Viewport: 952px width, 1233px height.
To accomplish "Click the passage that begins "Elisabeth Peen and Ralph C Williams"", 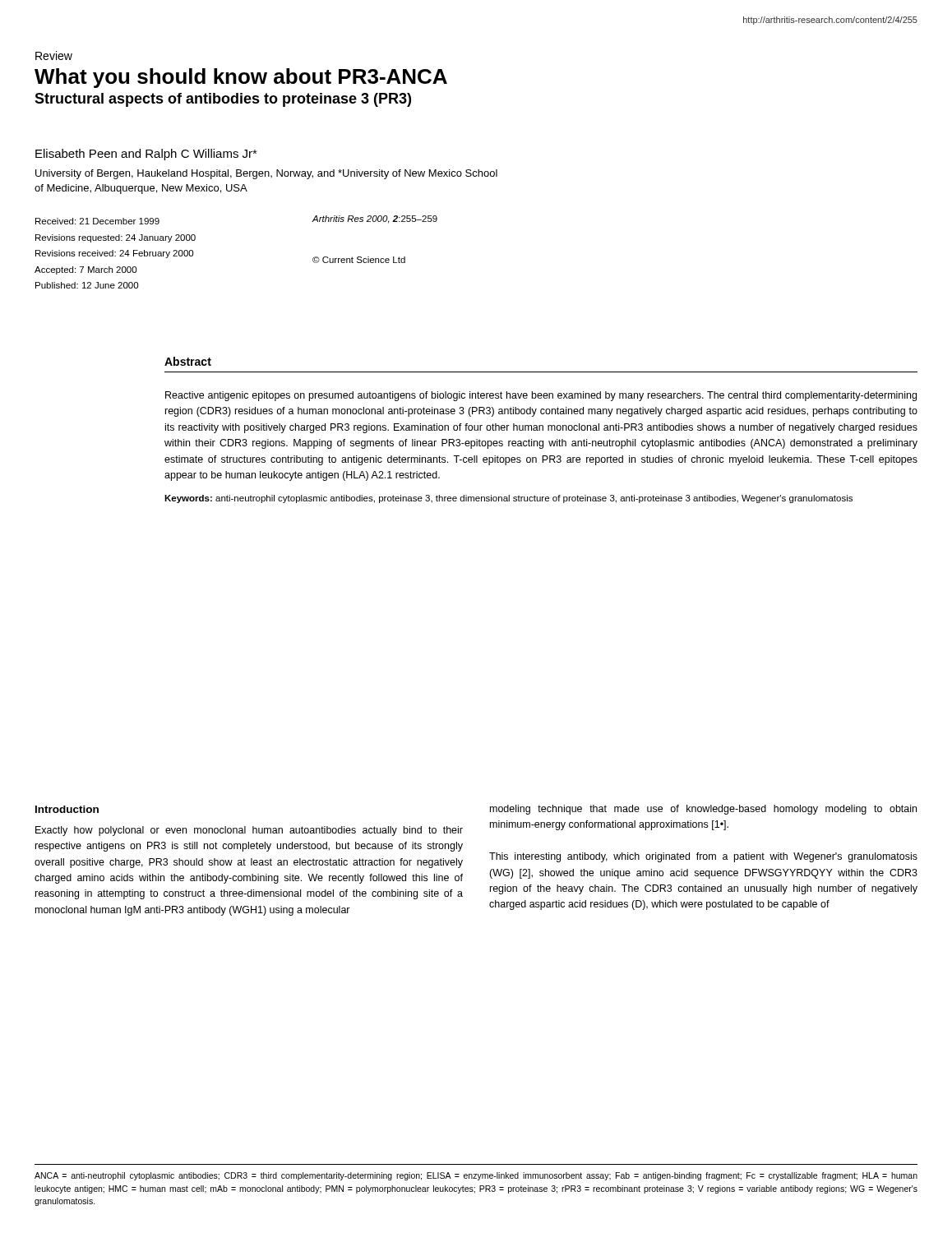I will (146, 153).
